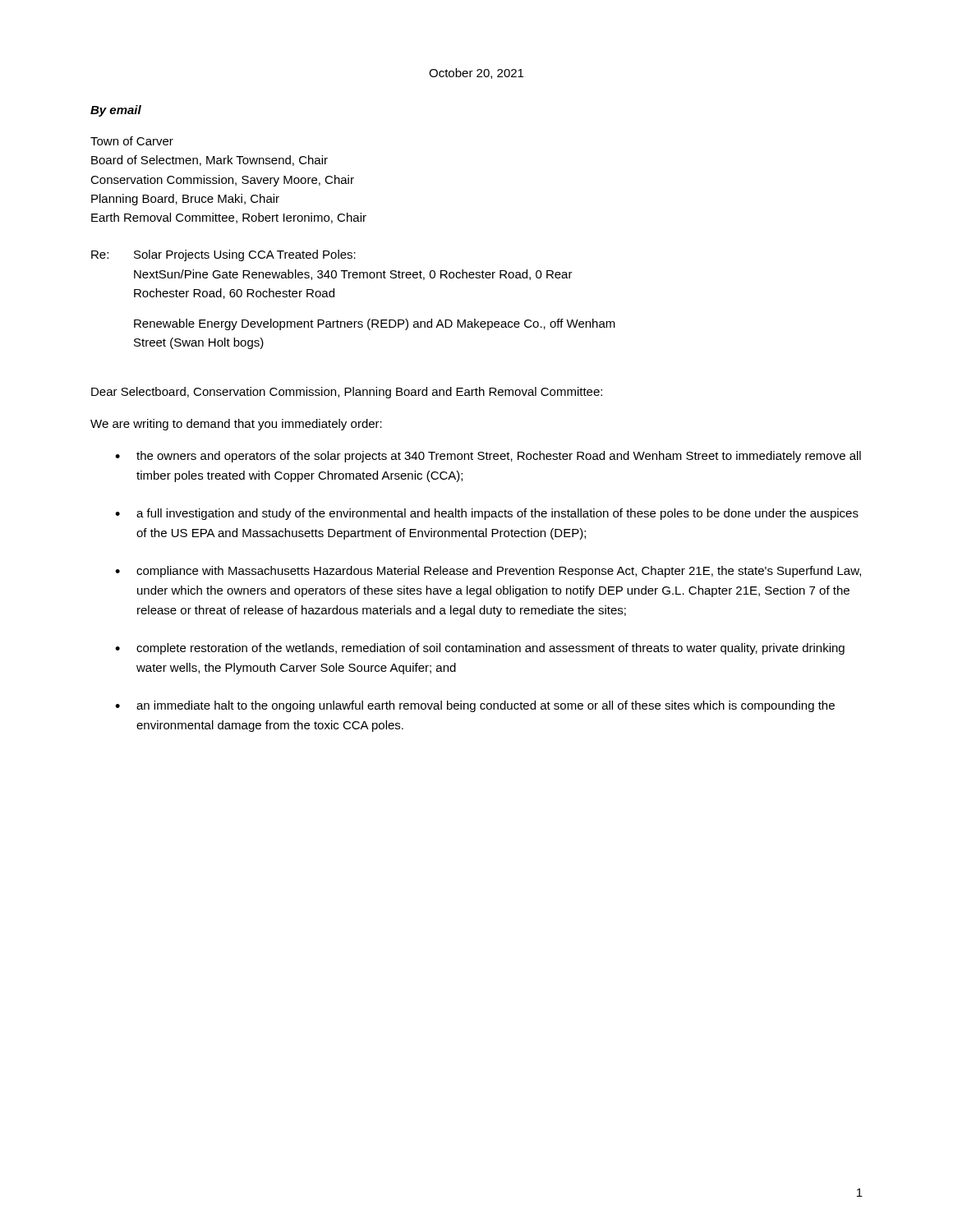The width and height of the screenshot is (953, 1232).
Task: Click on the list item with the text "• the owners and operators"
Action: (x=489, y=466)
